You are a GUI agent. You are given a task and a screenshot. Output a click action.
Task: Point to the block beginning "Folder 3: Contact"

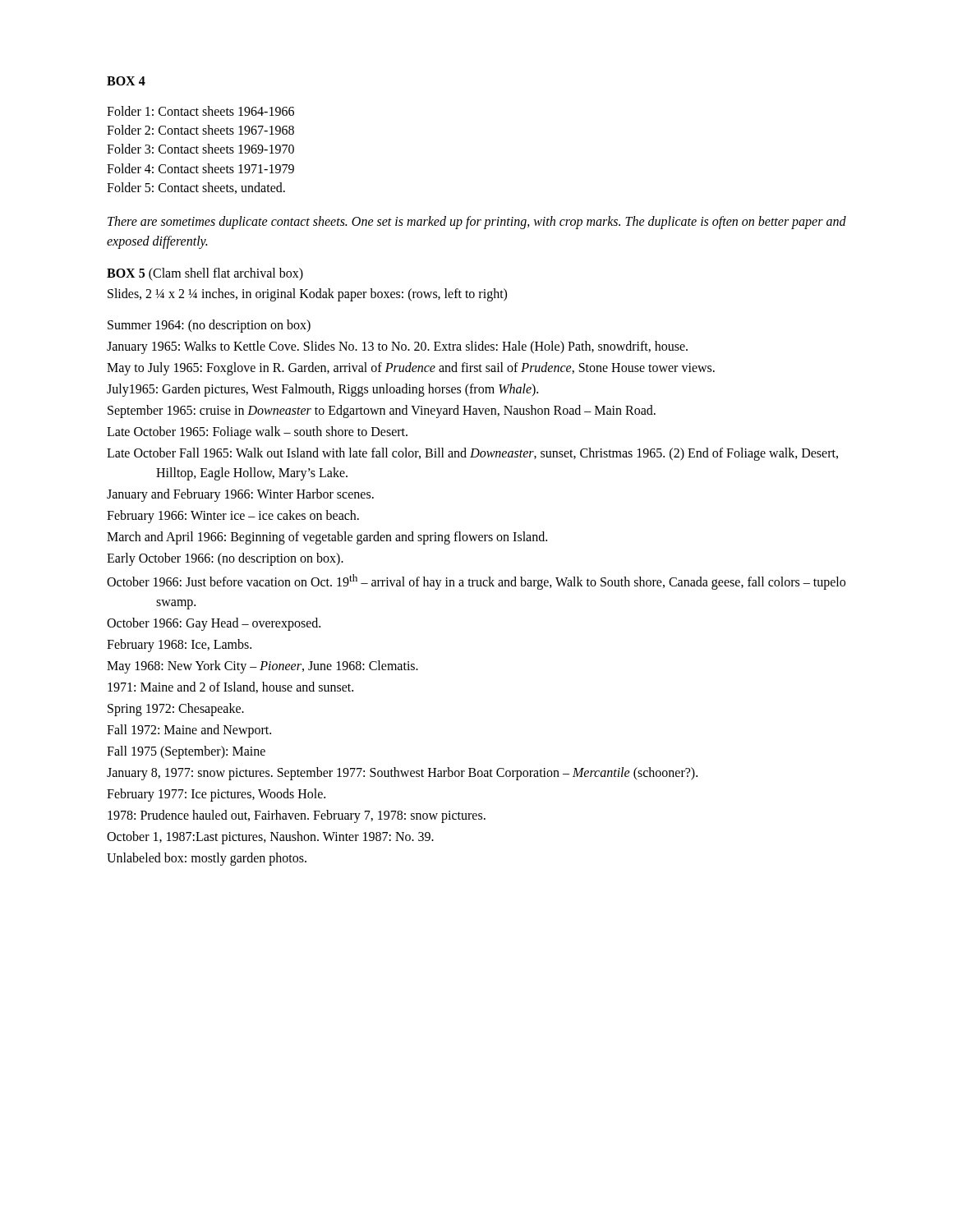click(201, 149)
